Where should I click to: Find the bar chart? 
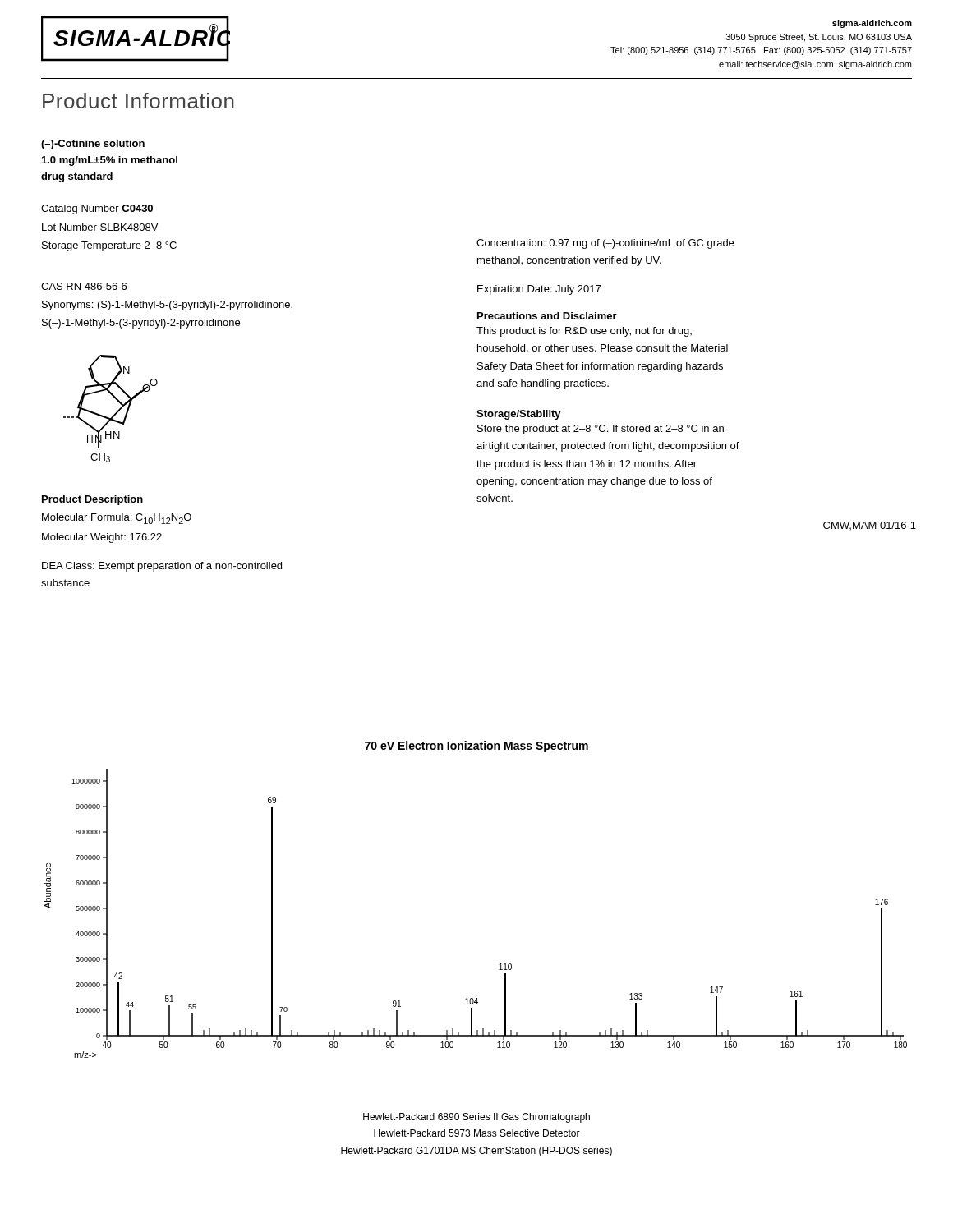click(476, 933)
